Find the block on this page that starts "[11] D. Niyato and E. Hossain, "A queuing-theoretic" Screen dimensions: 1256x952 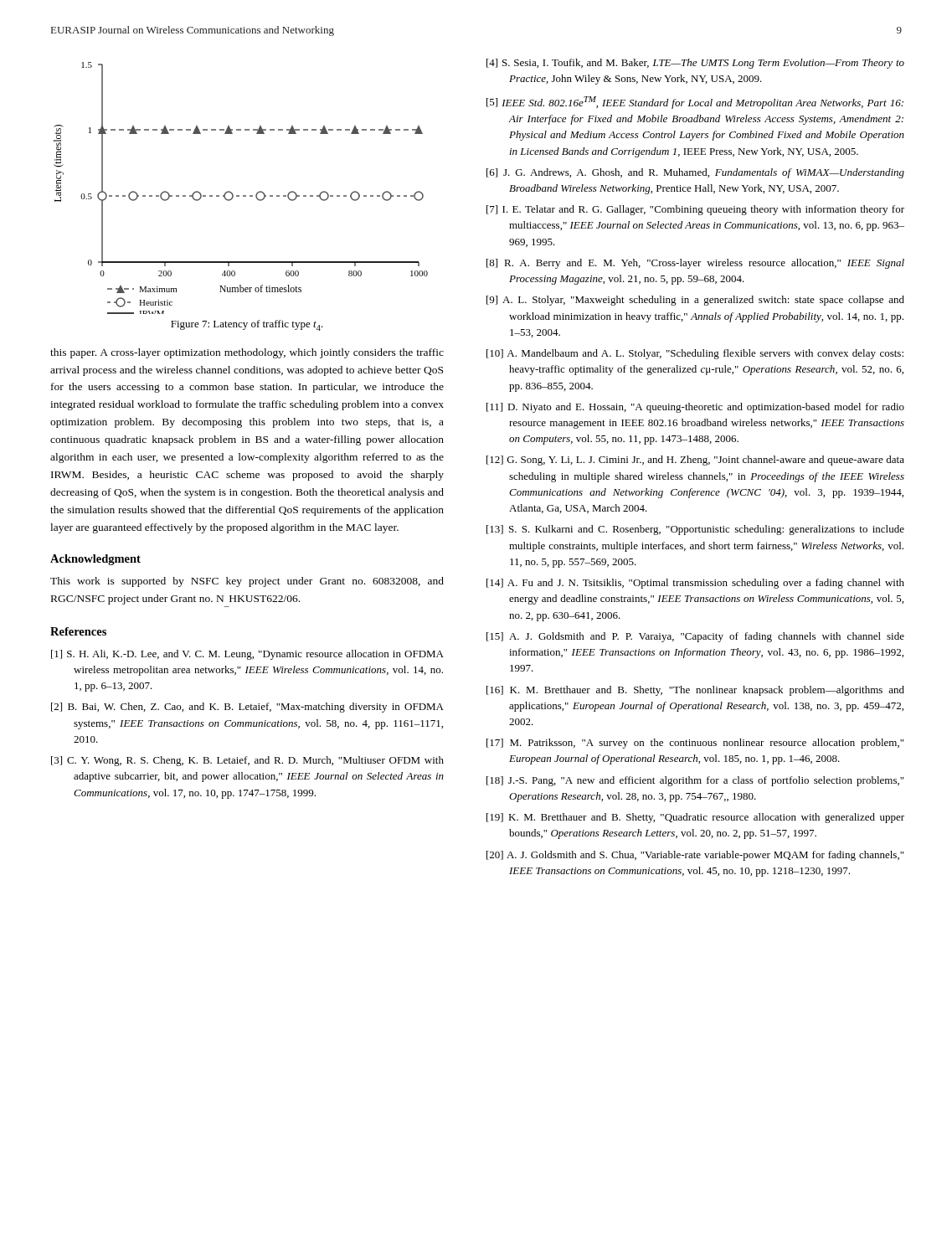click(695, 422)
